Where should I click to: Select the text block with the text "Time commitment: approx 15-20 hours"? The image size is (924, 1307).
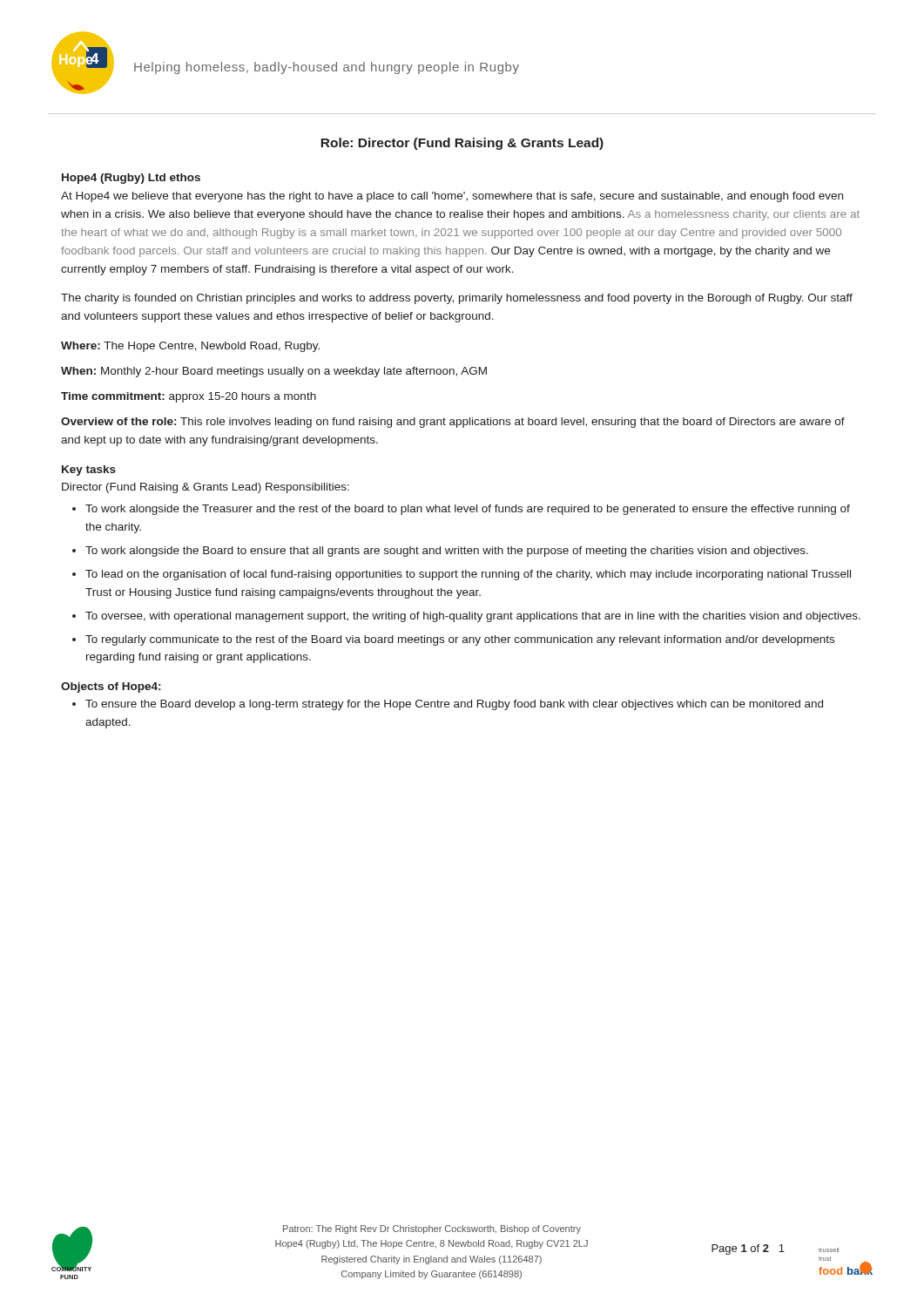click(x=189, y=396)
